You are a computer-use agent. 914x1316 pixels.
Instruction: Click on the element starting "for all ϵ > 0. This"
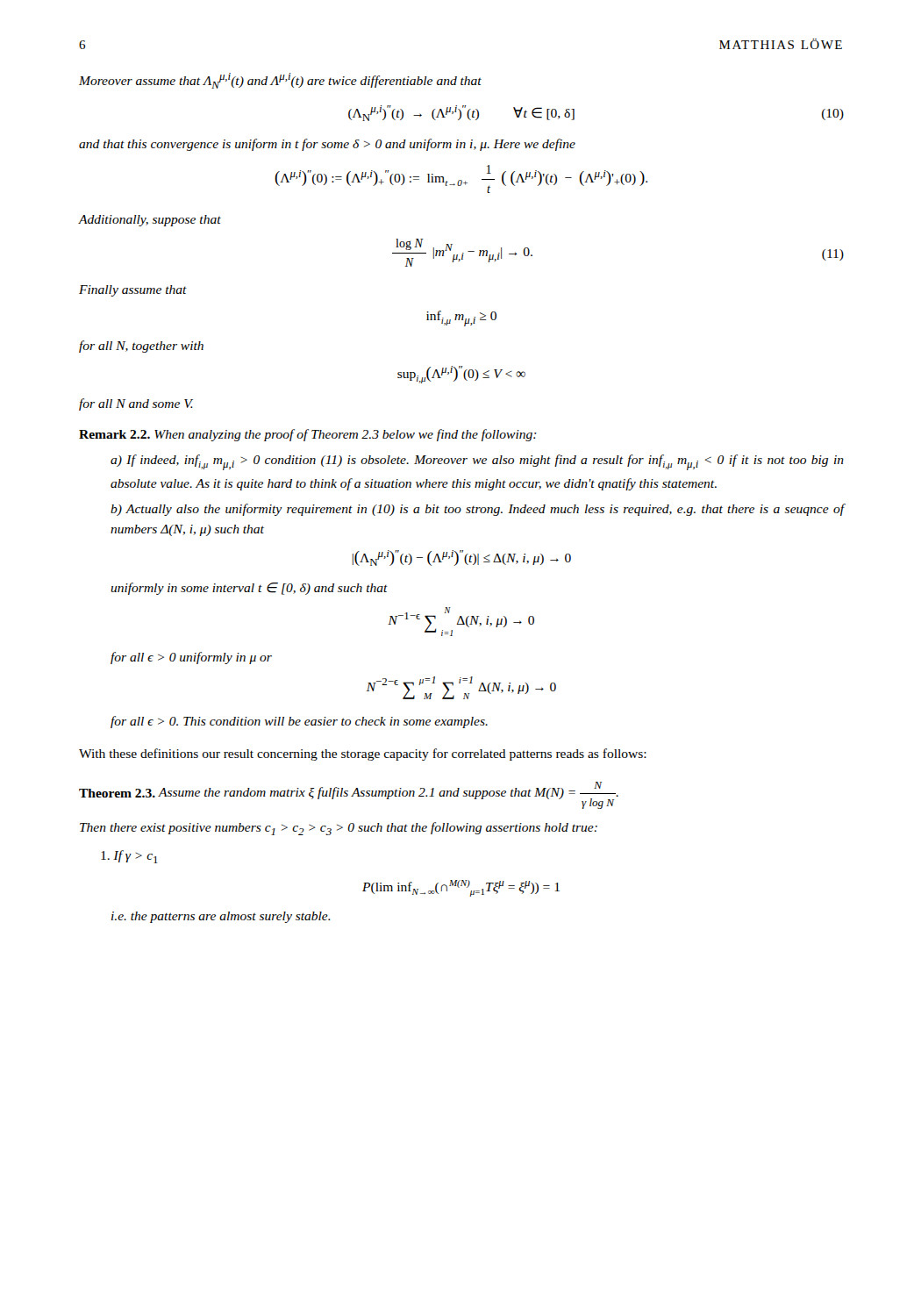[x=299, y=721]
